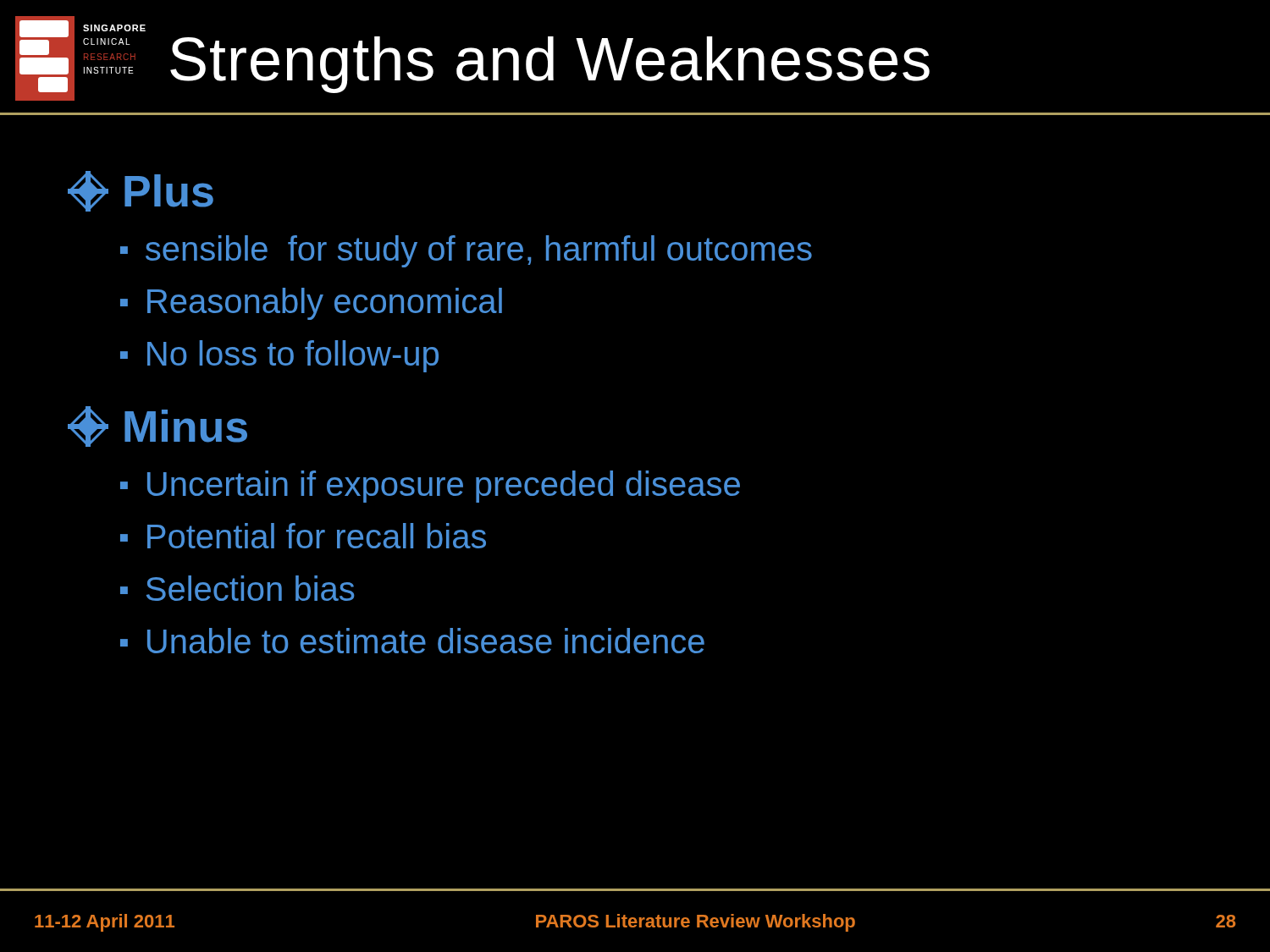Locate the text "Selection bias"

point(250,589)
